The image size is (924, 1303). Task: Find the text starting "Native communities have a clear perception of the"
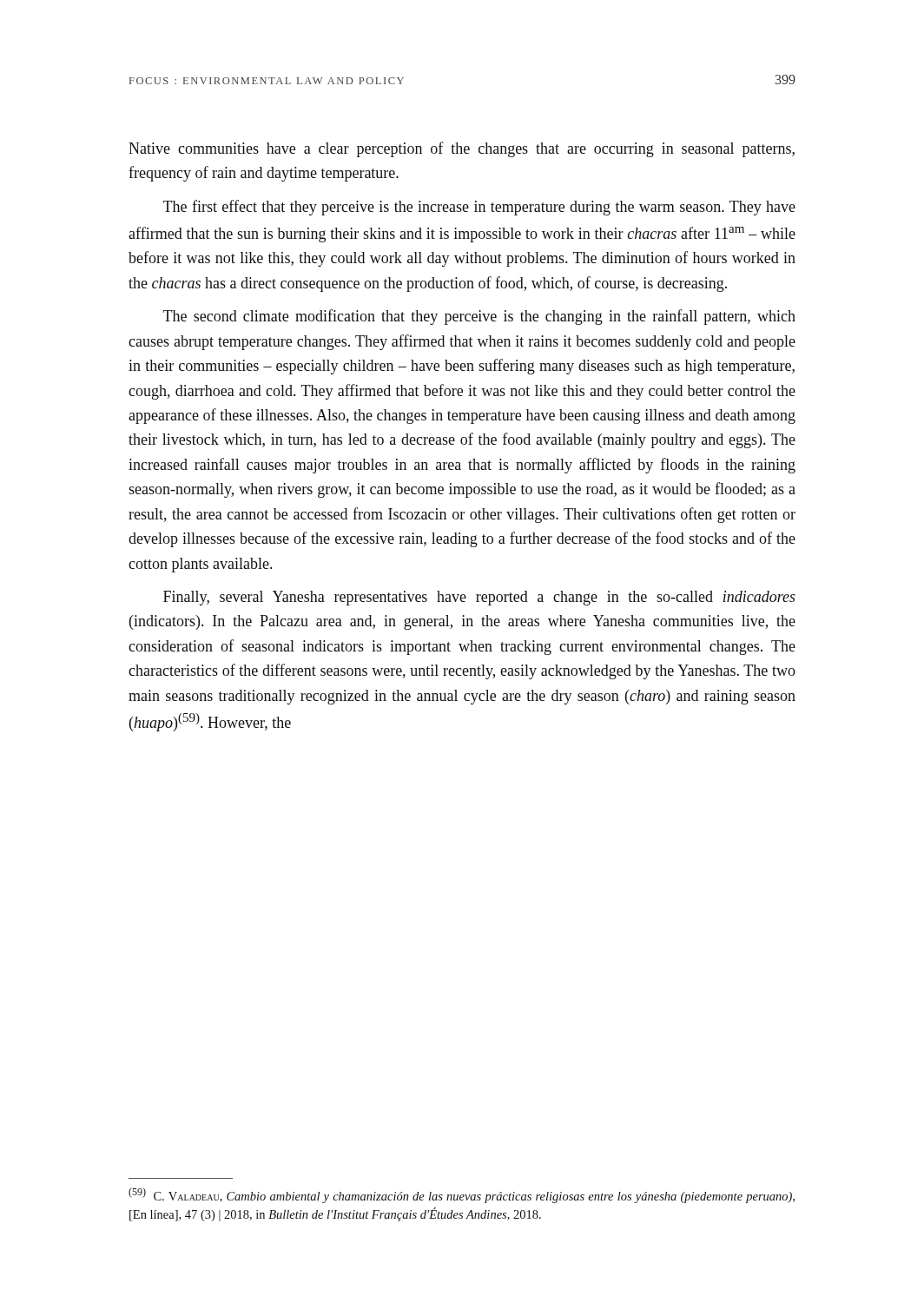click(x=462, y=161)
